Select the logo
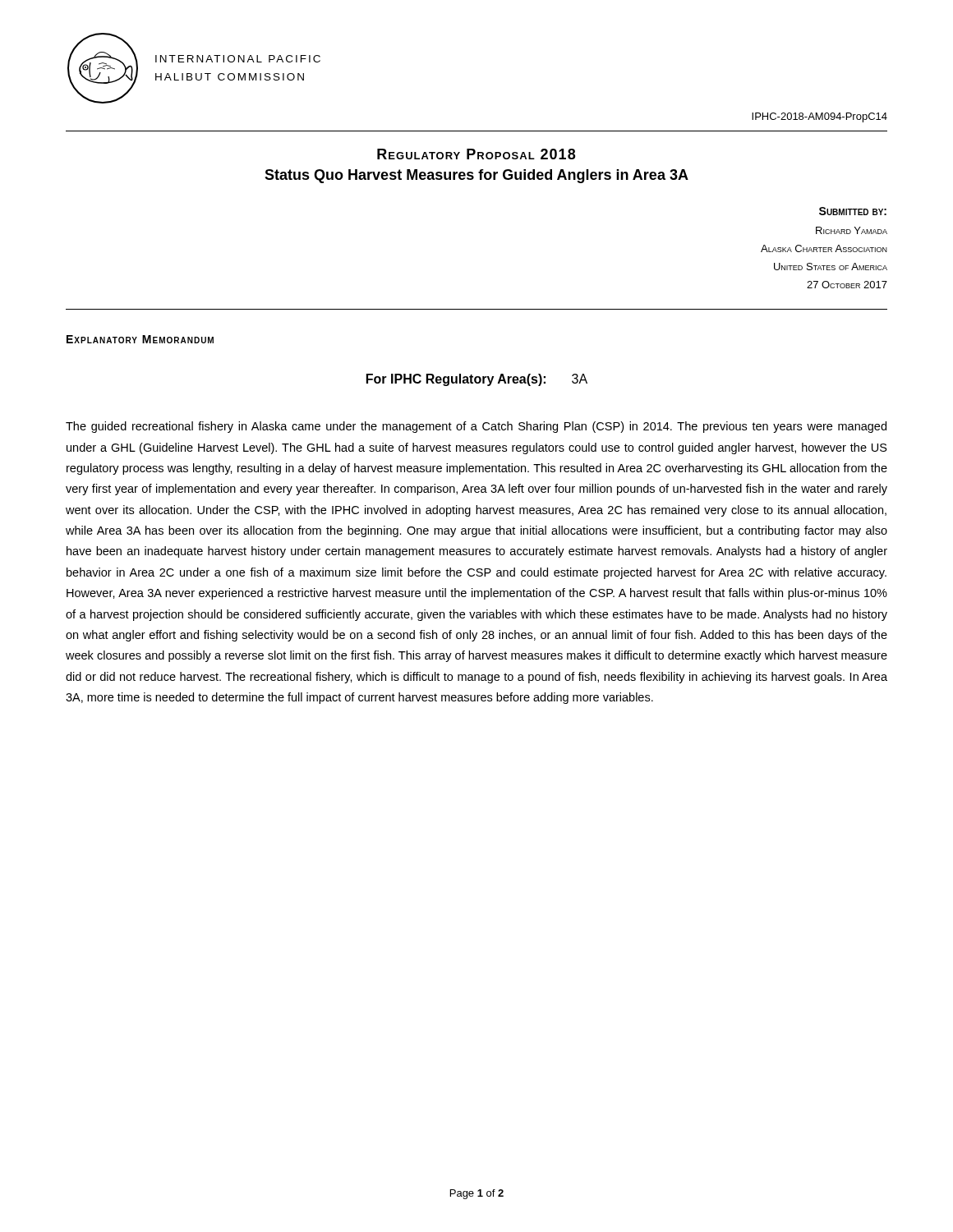 pyautogui.click(x=194, y=68)
